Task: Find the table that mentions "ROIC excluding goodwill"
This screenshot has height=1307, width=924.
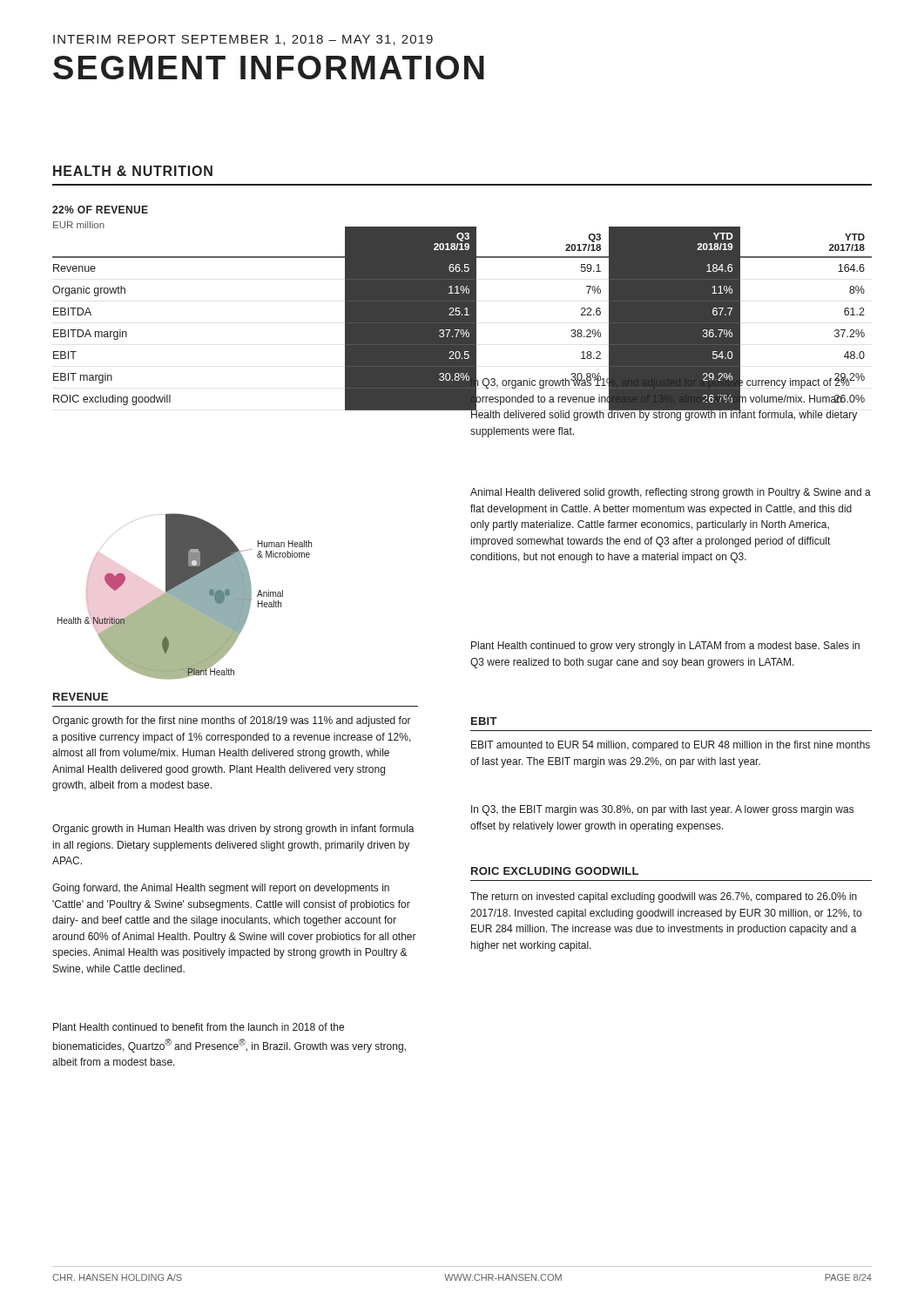Action: pos(462,318)
